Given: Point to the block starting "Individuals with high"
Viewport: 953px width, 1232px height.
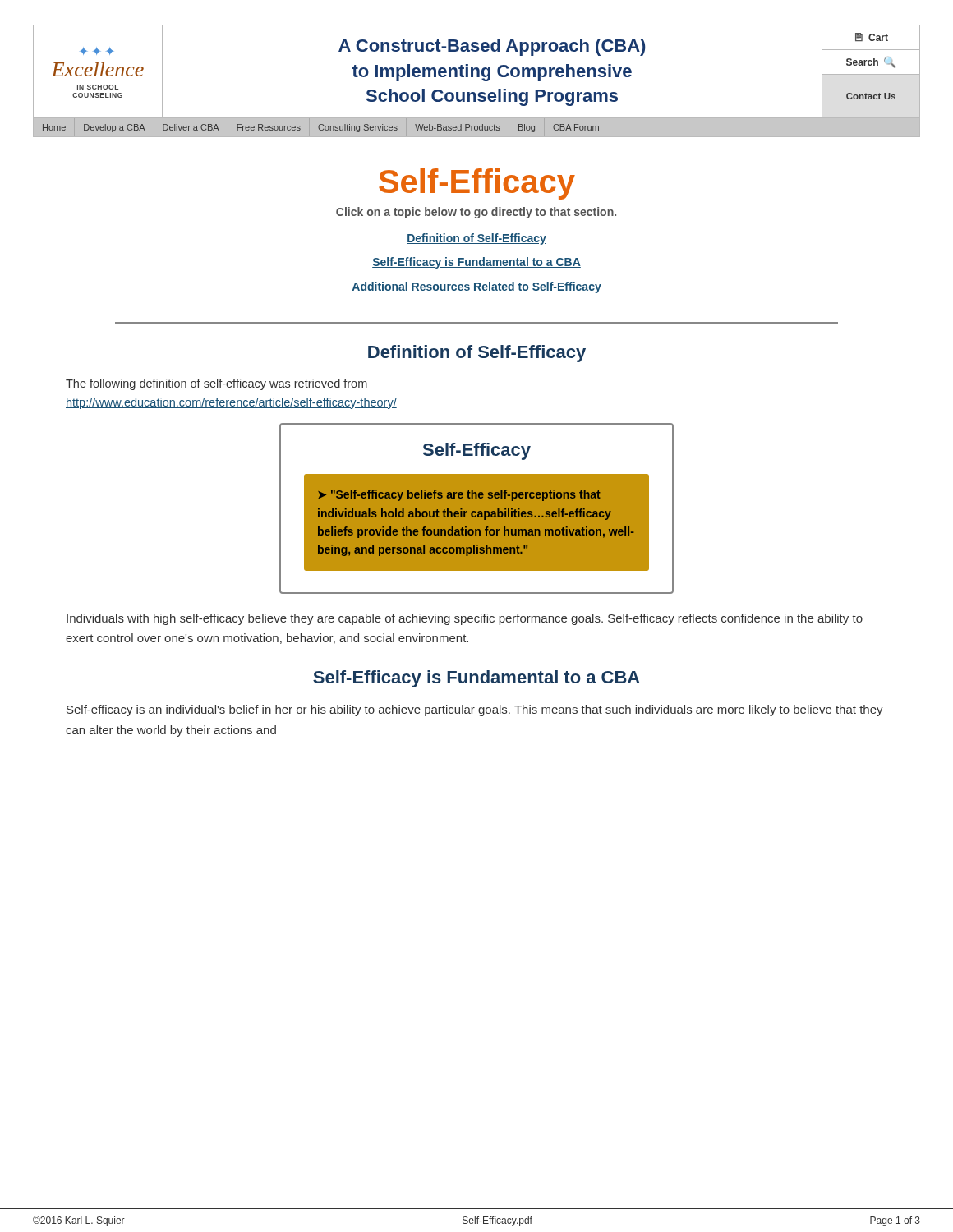Looking at the screenshot, I should [x=464, y=628].
